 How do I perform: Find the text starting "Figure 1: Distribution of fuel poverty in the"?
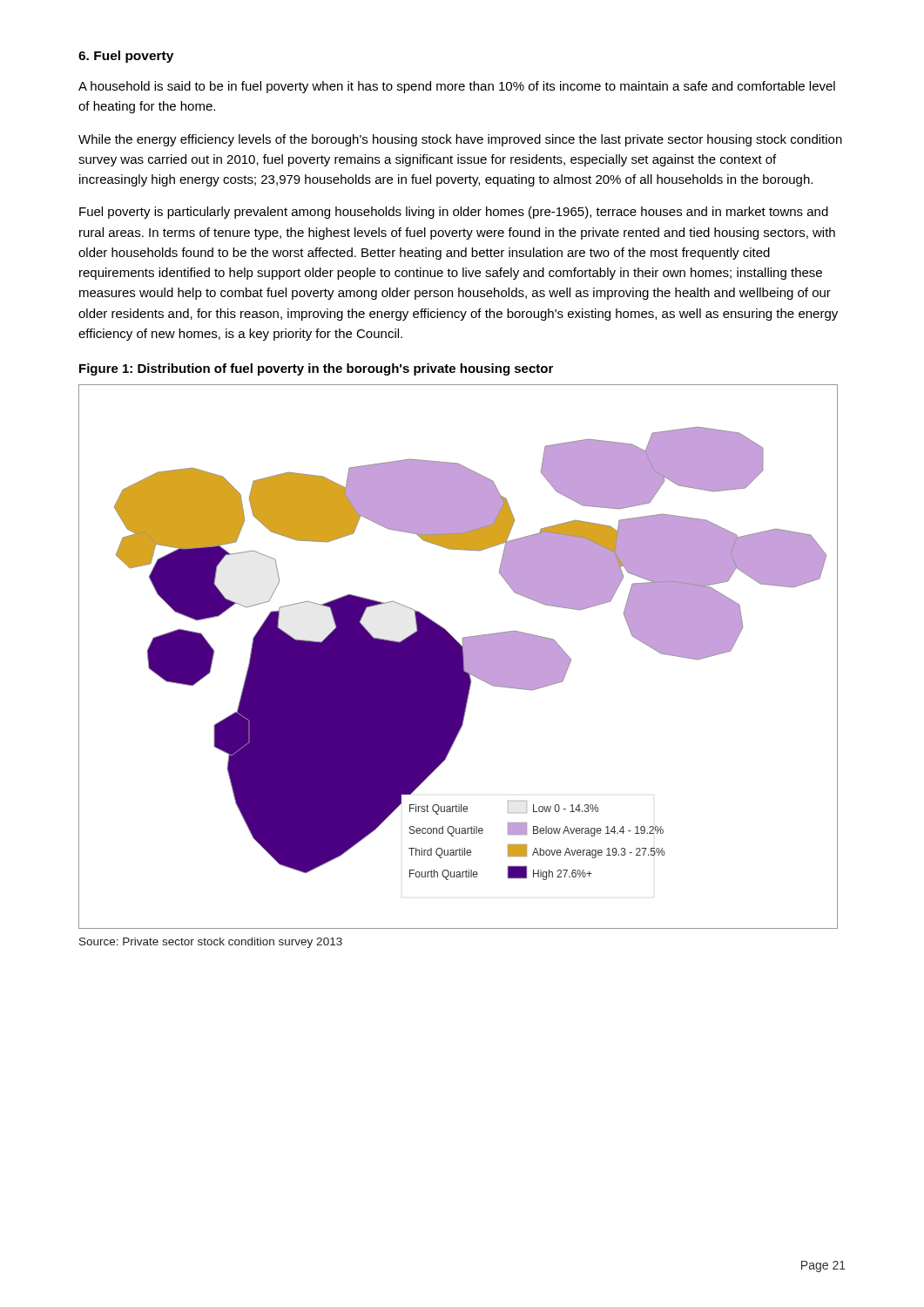click(x=316, y=368)
